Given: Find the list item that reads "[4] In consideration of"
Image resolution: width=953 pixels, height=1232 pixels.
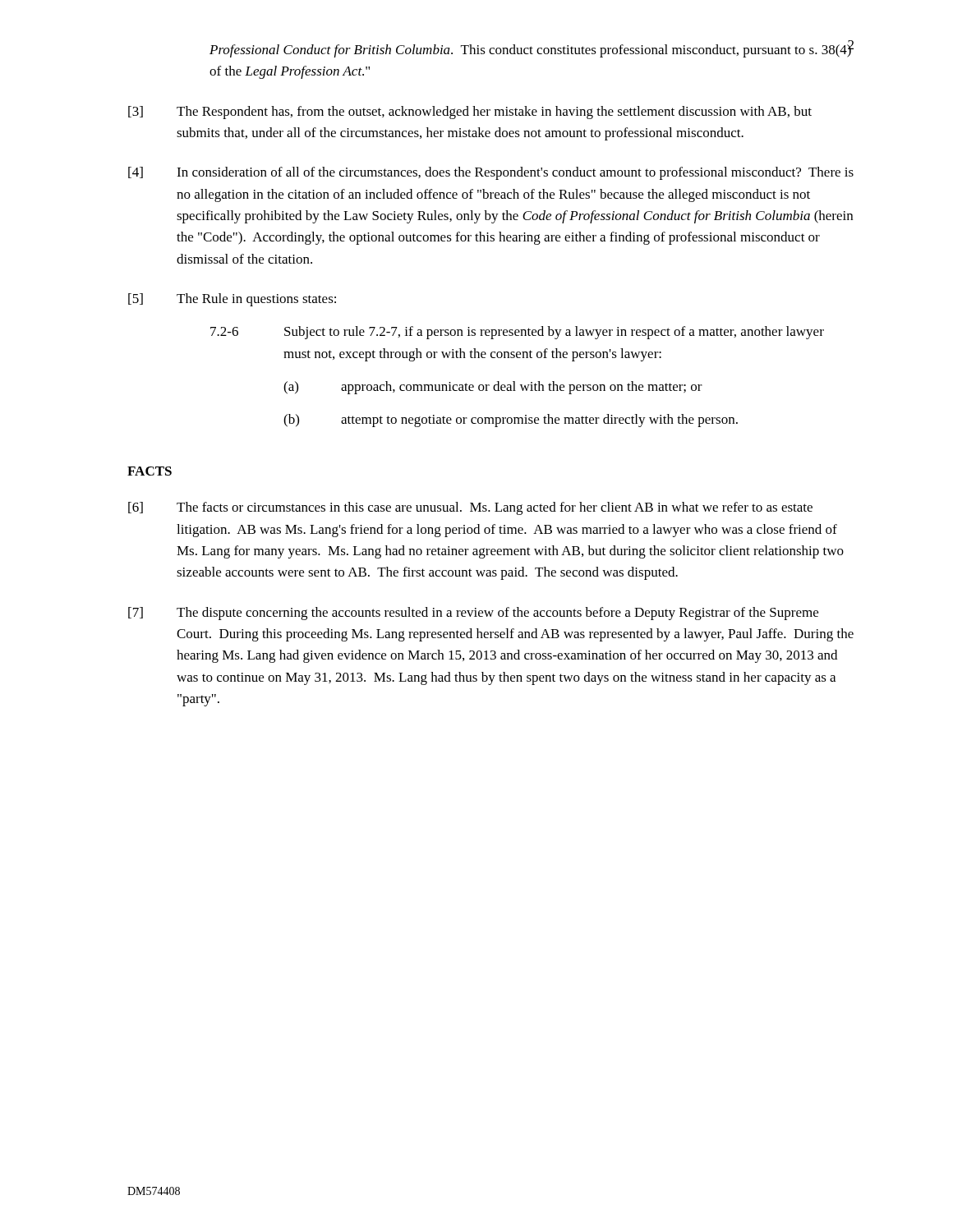Looking at the screenshot, I should pos(491,216).
